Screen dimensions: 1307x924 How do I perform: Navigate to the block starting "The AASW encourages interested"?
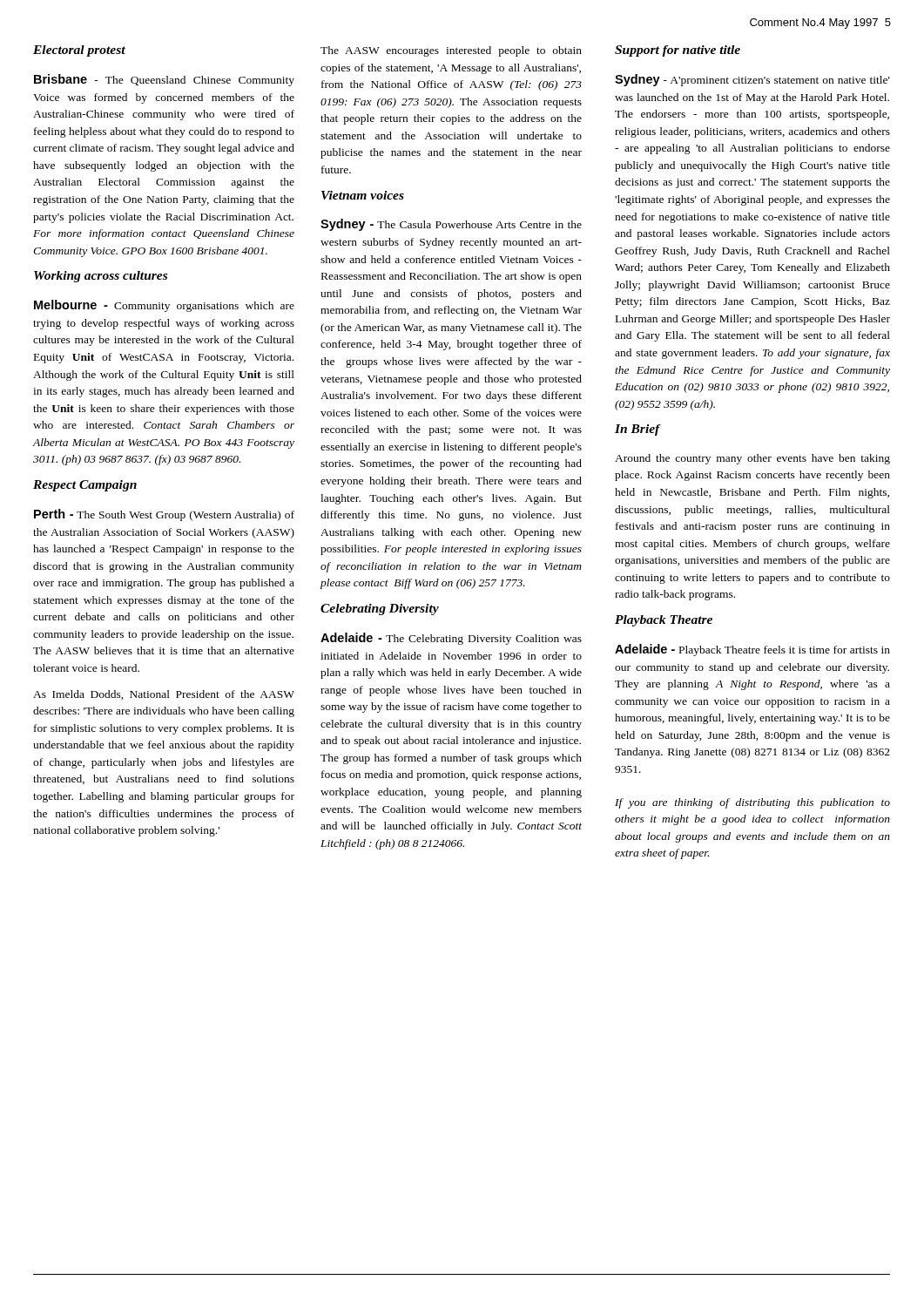click(x=451, y=110)
